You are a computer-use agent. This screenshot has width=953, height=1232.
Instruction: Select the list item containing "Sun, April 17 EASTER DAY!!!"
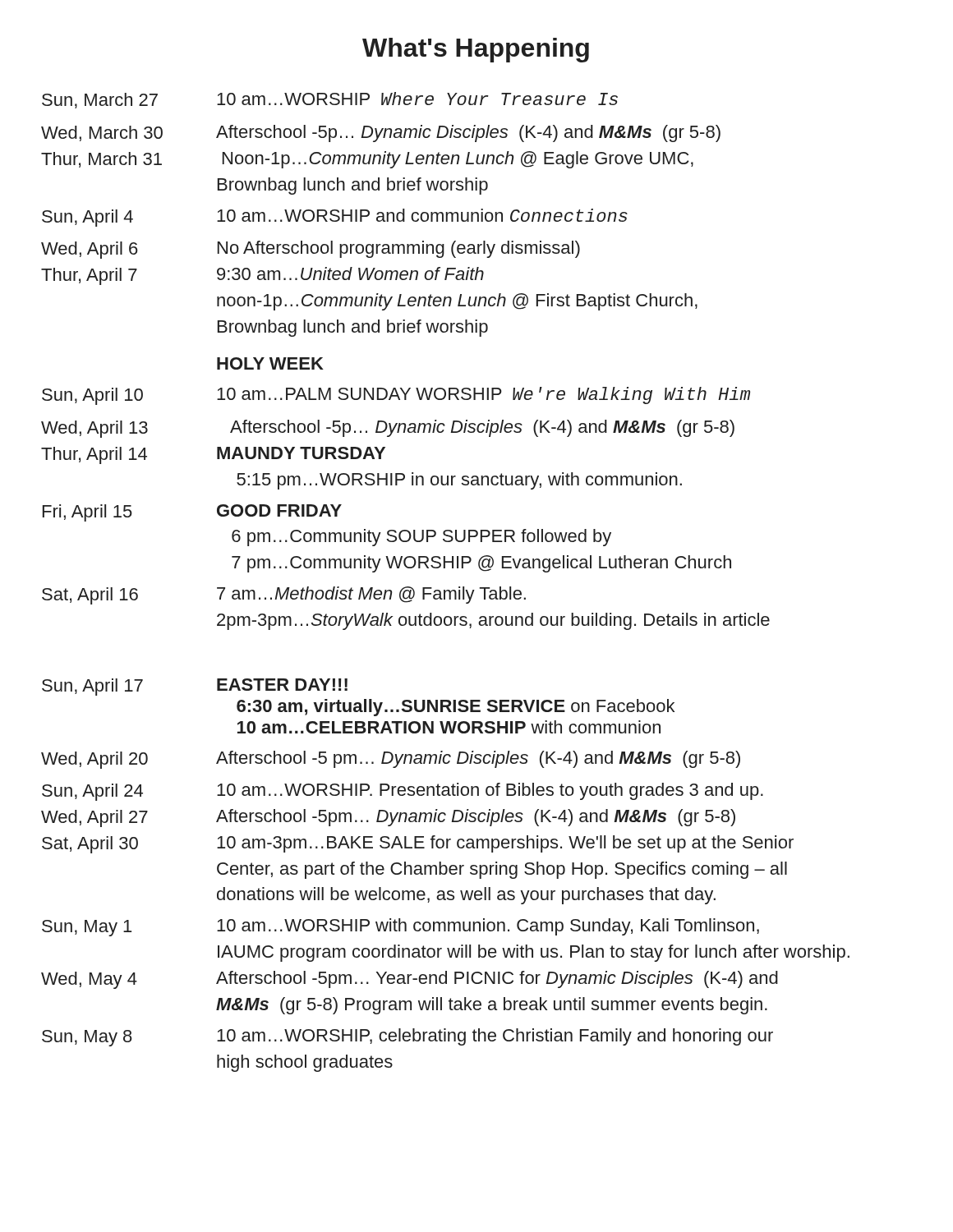[x=476, y=706]
